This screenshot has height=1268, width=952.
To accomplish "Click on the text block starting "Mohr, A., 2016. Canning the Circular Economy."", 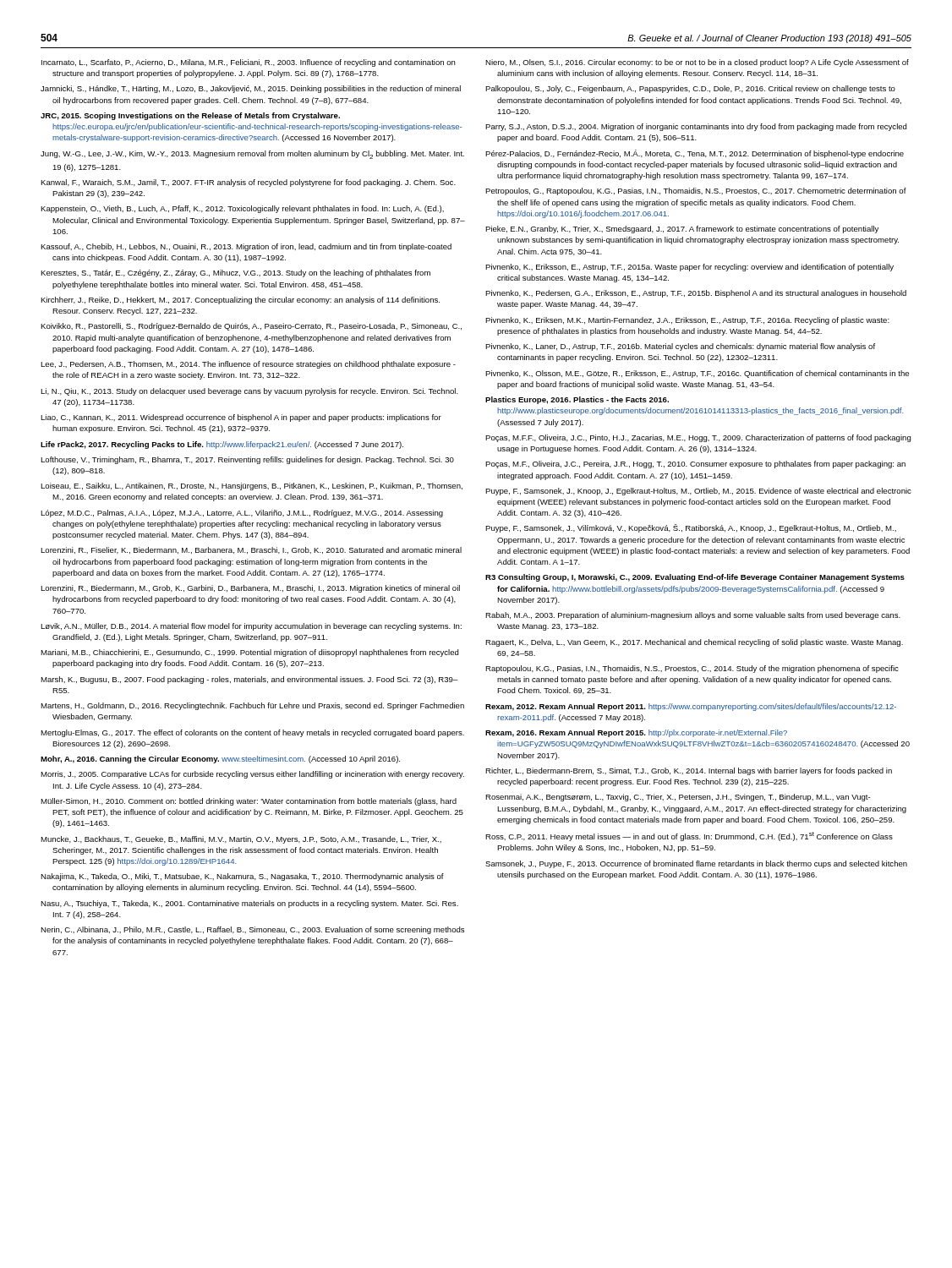I will point(221,759).
